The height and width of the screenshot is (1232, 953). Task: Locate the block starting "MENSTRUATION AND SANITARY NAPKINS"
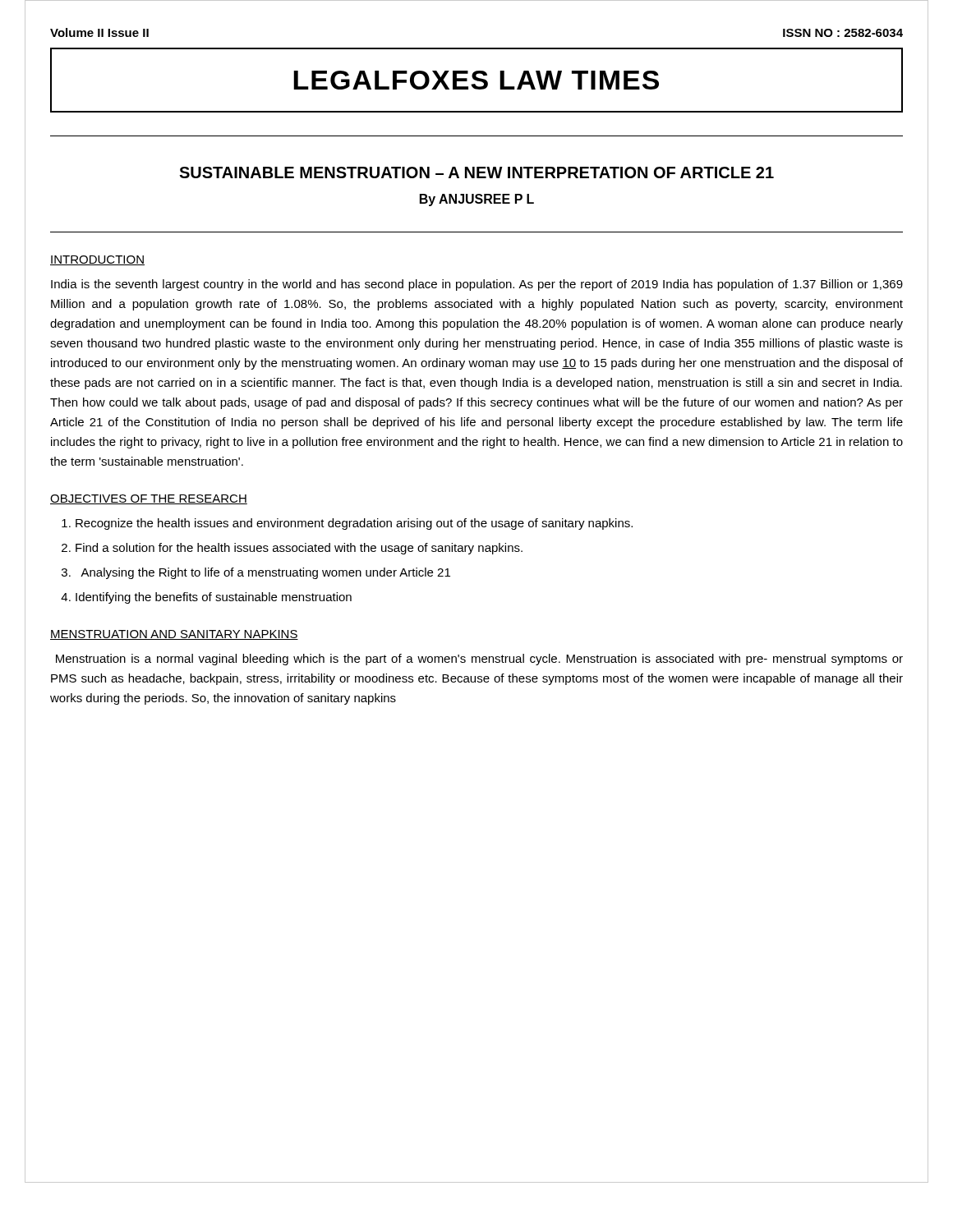pyautogui.click(x=174, y=634)
